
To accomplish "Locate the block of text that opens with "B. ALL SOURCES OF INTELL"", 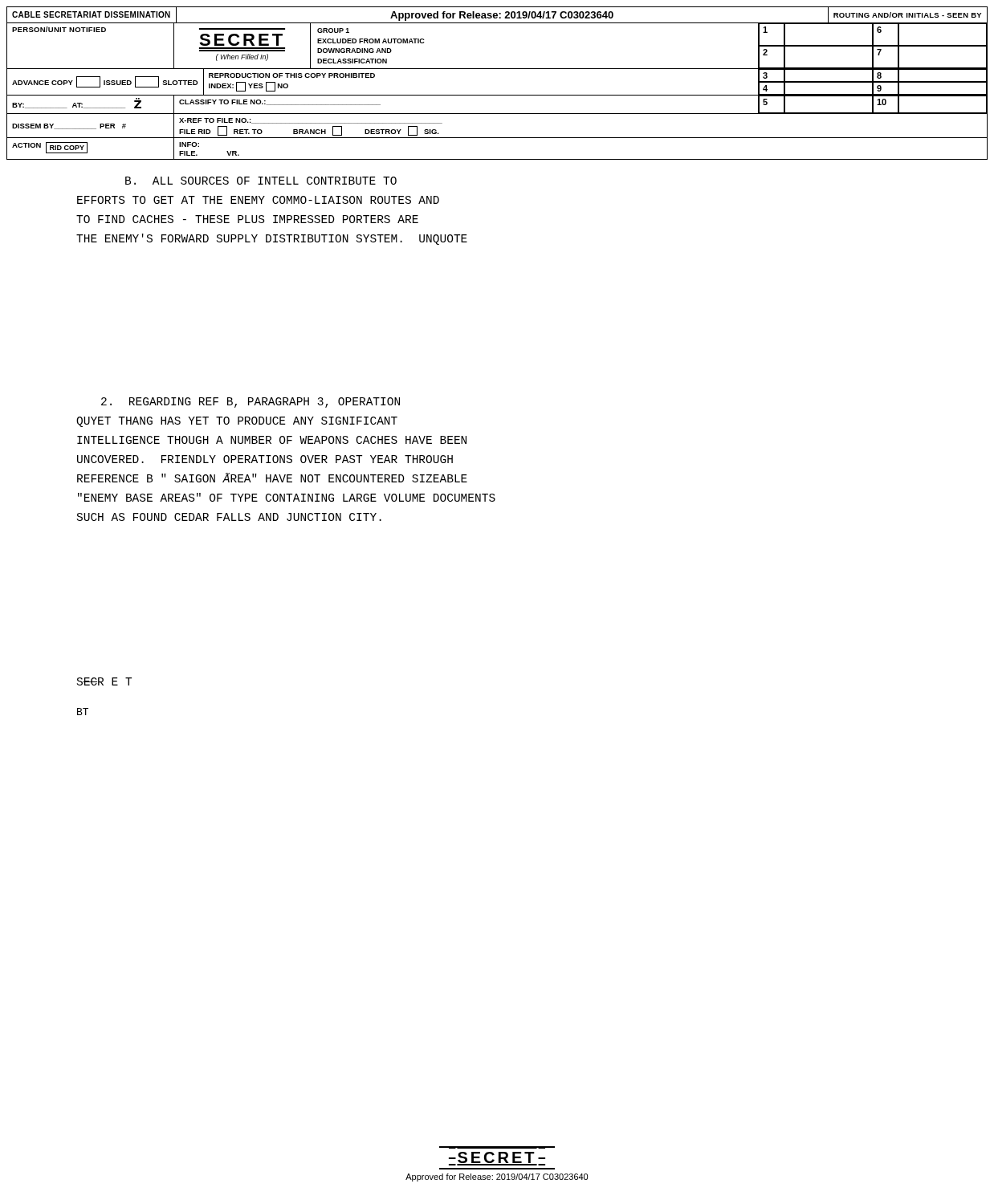I will [x=261, y=181].
